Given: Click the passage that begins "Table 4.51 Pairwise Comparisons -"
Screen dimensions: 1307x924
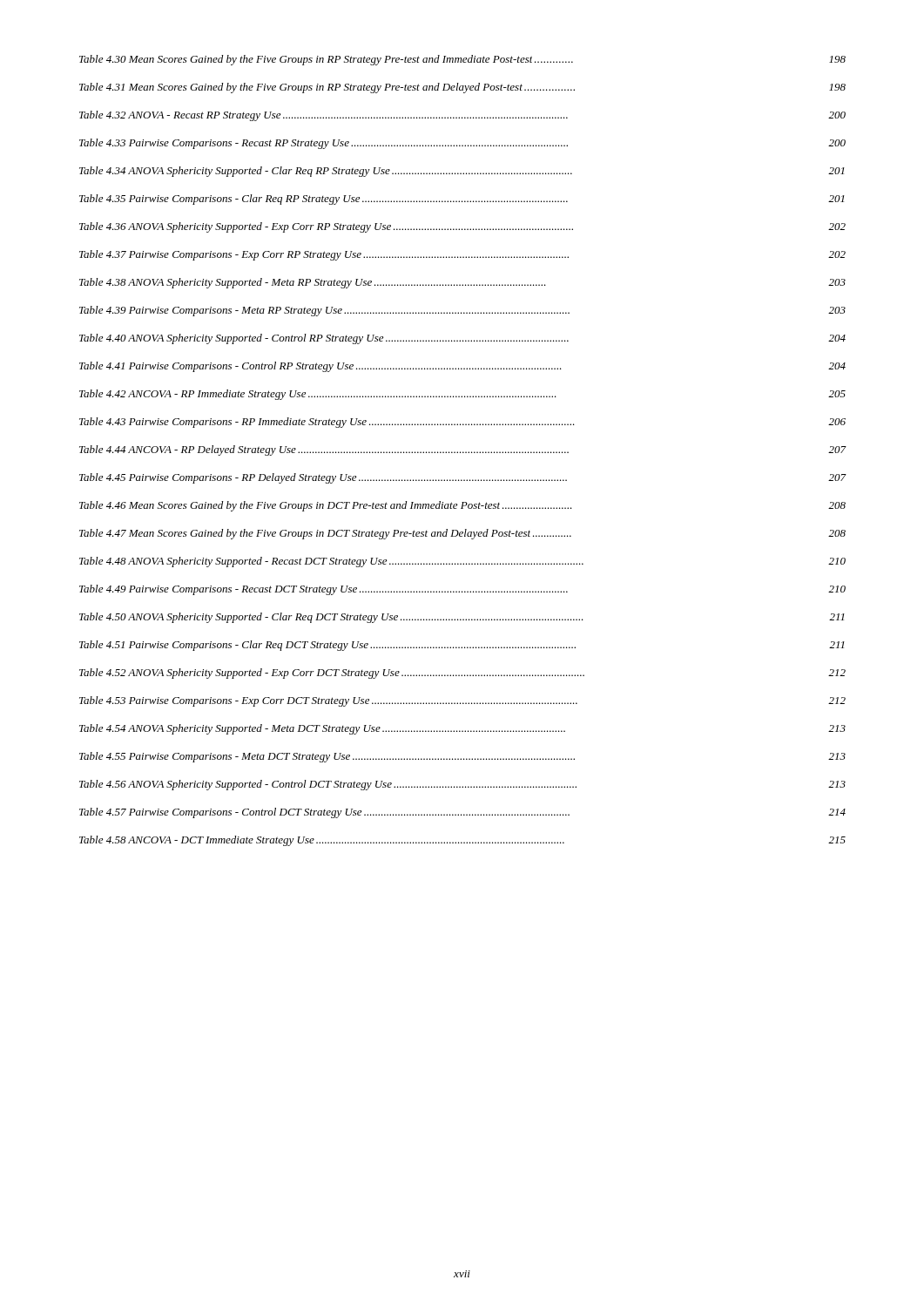Looking at the screenshot, I should coord(462,646).
